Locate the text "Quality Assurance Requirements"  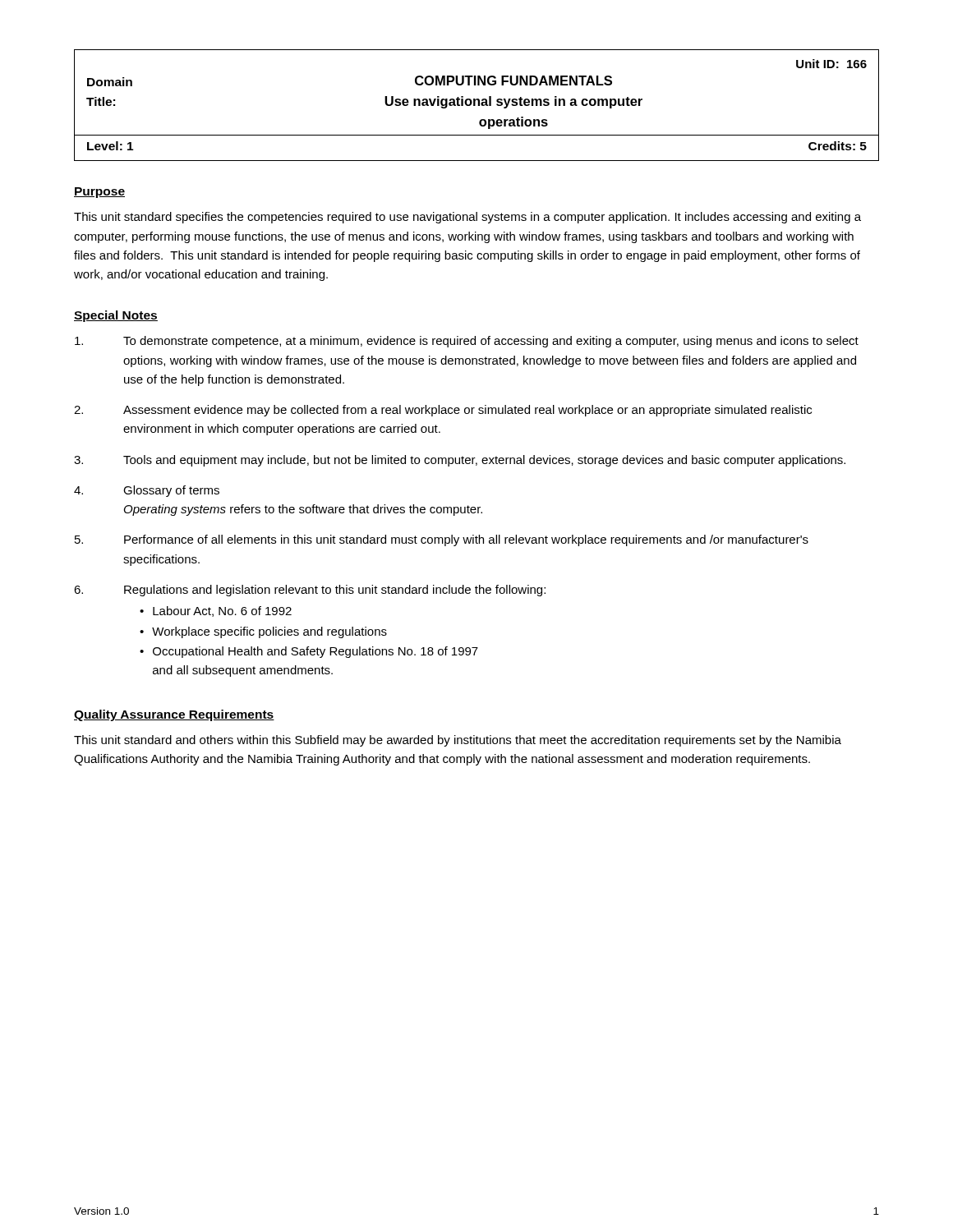[174, 714]
